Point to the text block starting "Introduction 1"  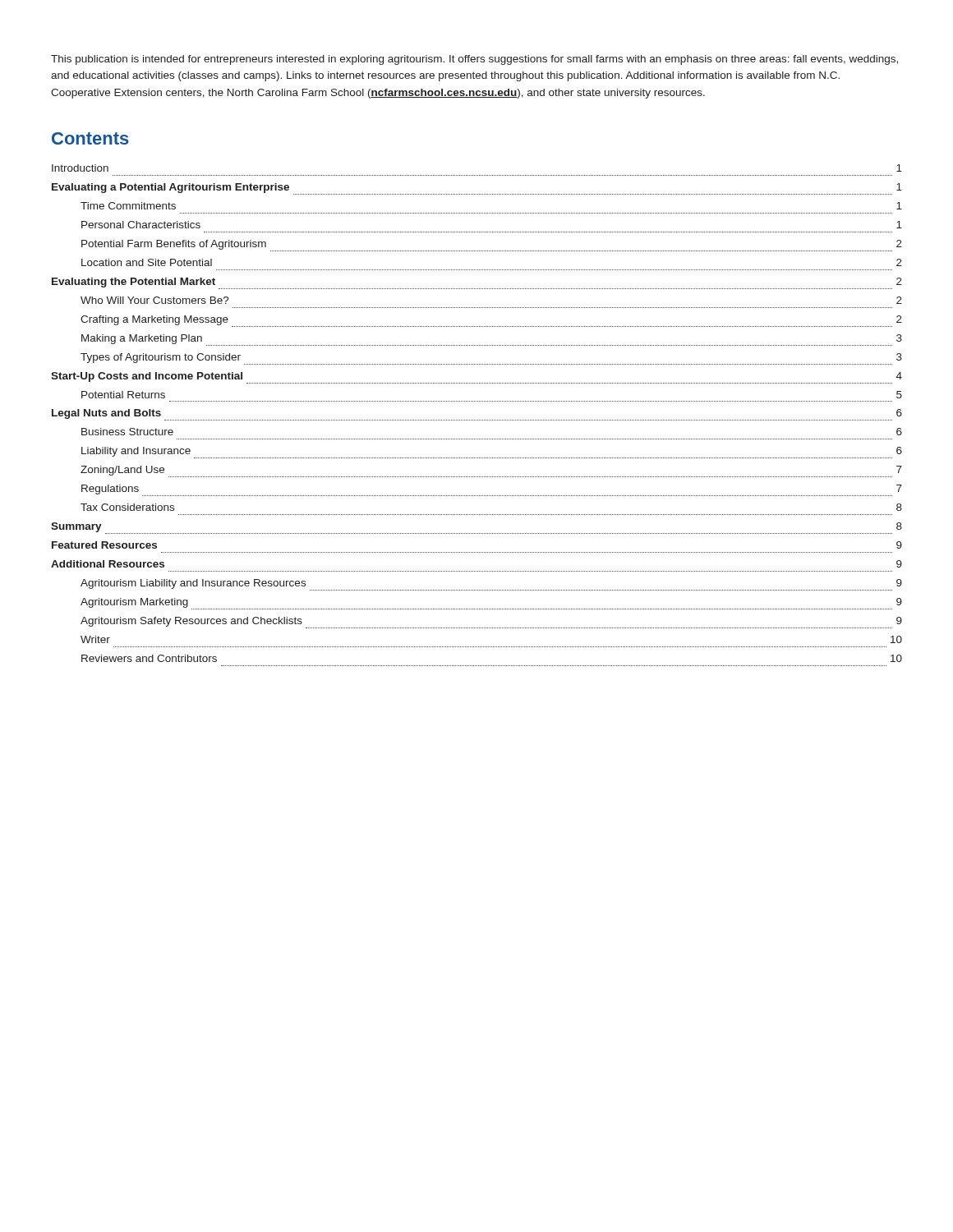tap(476, 169)
